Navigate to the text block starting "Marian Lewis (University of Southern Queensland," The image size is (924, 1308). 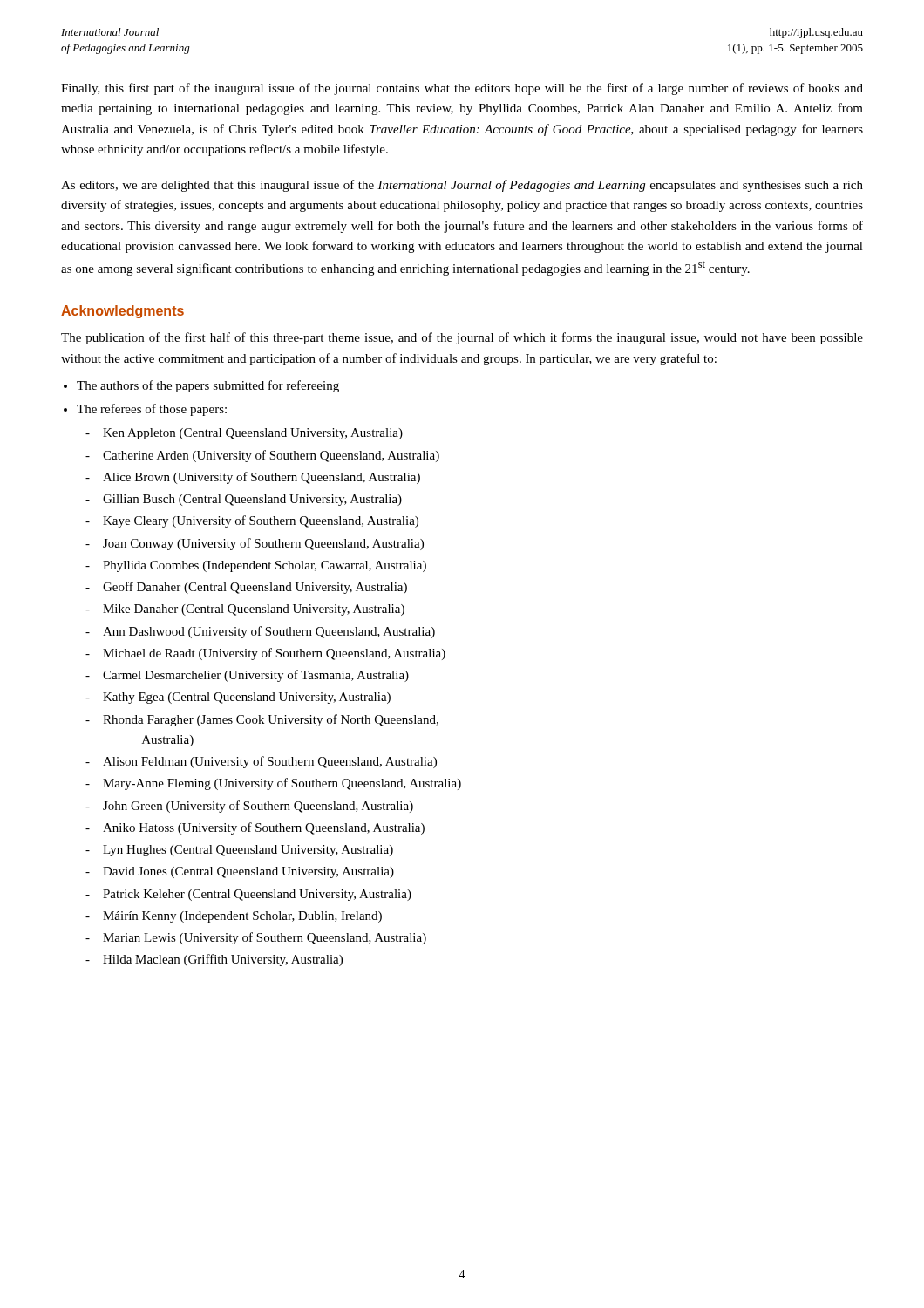coord(265,937)
